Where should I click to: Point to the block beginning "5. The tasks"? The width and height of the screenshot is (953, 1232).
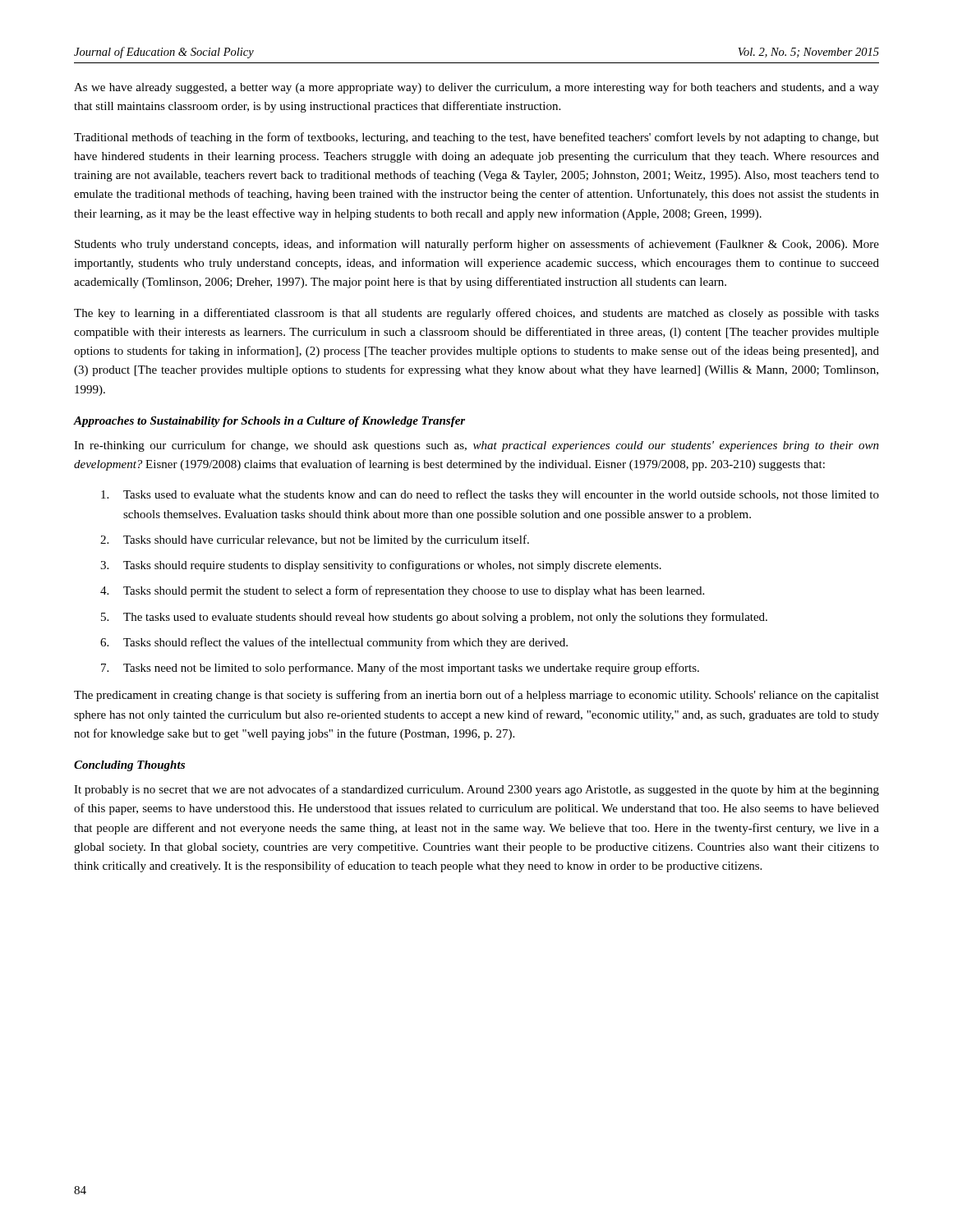[488, 617]
